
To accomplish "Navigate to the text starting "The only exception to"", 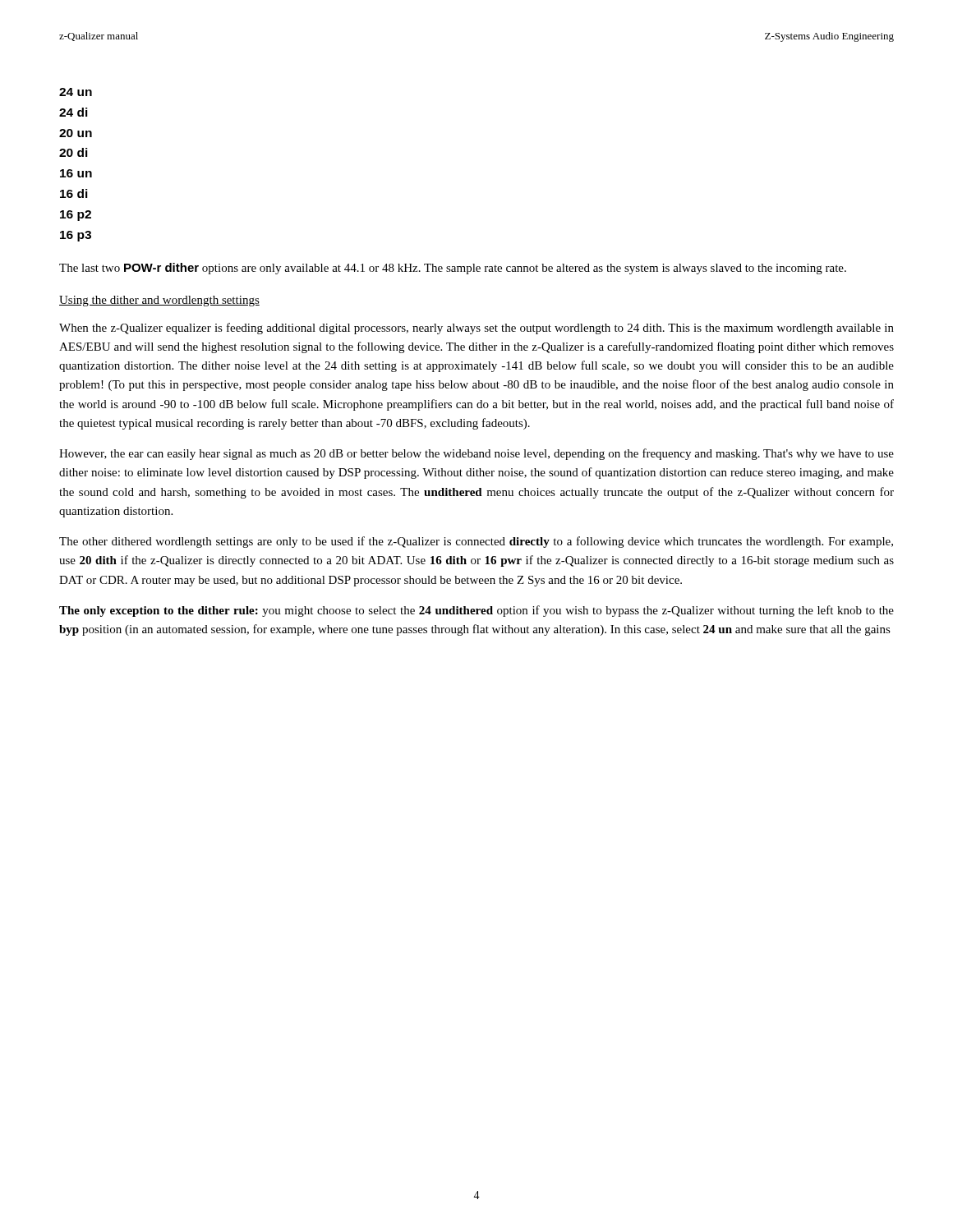I will [476, 620].
